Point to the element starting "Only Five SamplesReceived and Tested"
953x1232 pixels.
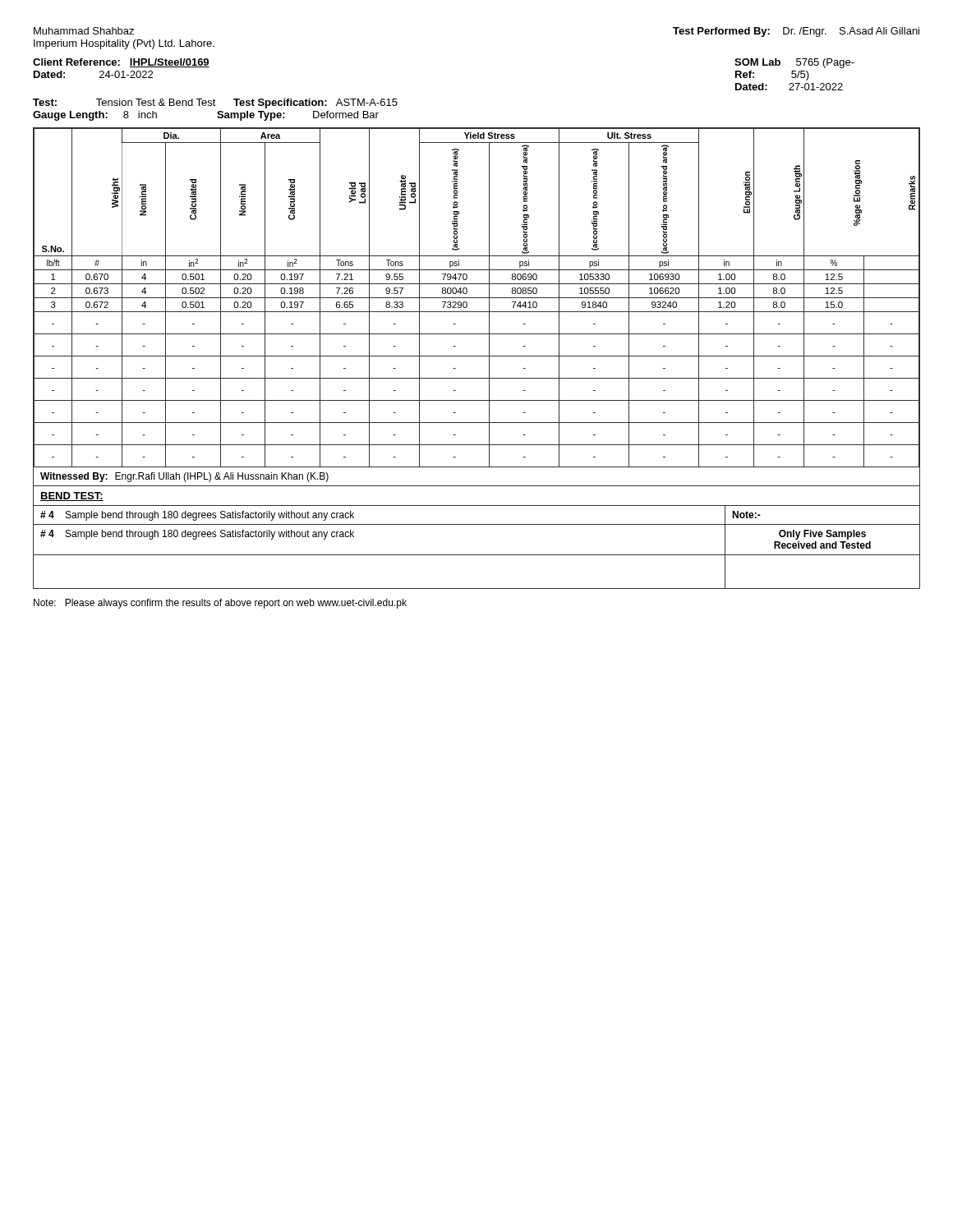tap(822, 540)
